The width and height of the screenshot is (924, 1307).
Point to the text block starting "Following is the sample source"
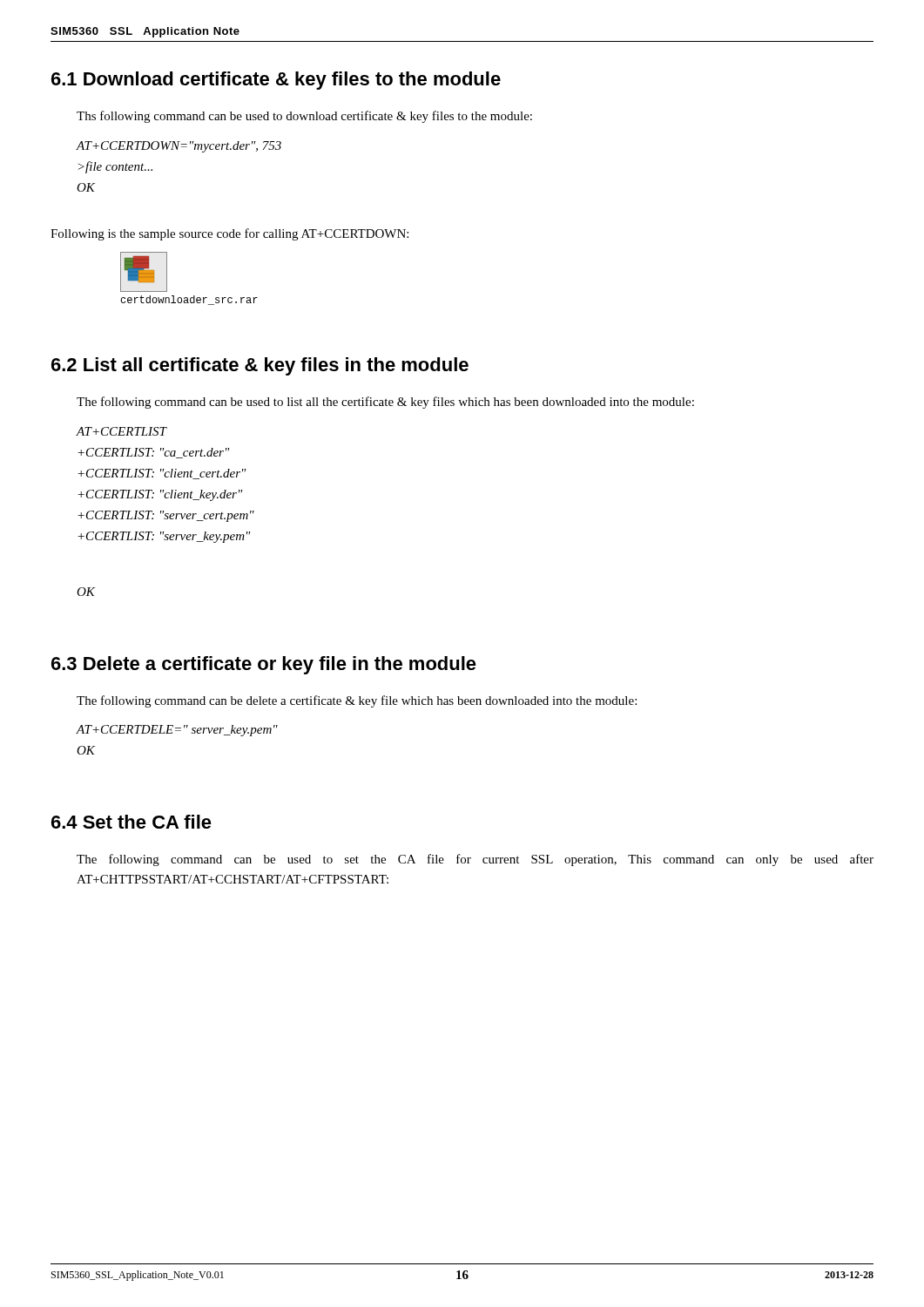click(x=230, y=233)
